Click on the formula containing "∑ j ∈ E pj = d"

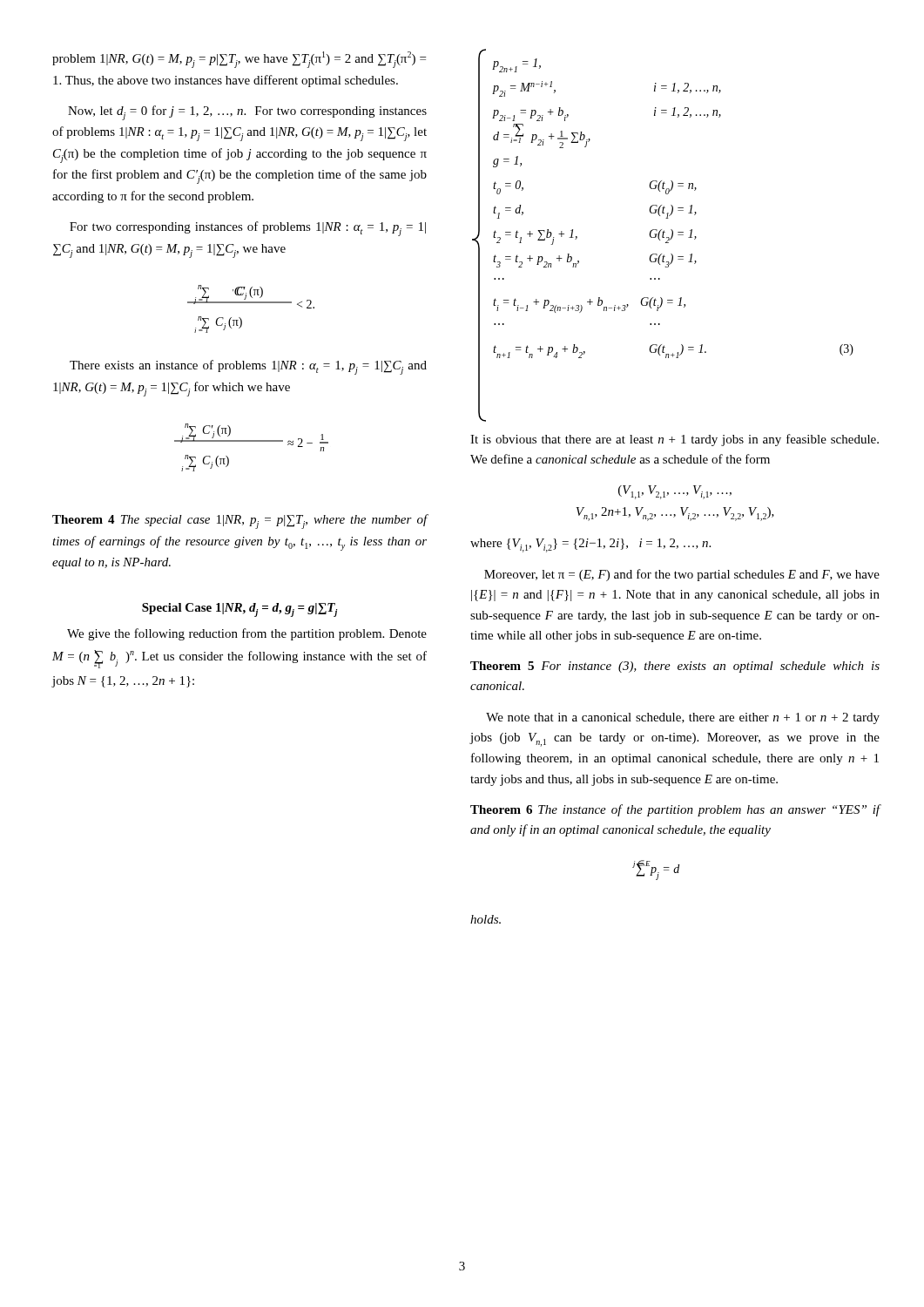[x=675, y=872]
